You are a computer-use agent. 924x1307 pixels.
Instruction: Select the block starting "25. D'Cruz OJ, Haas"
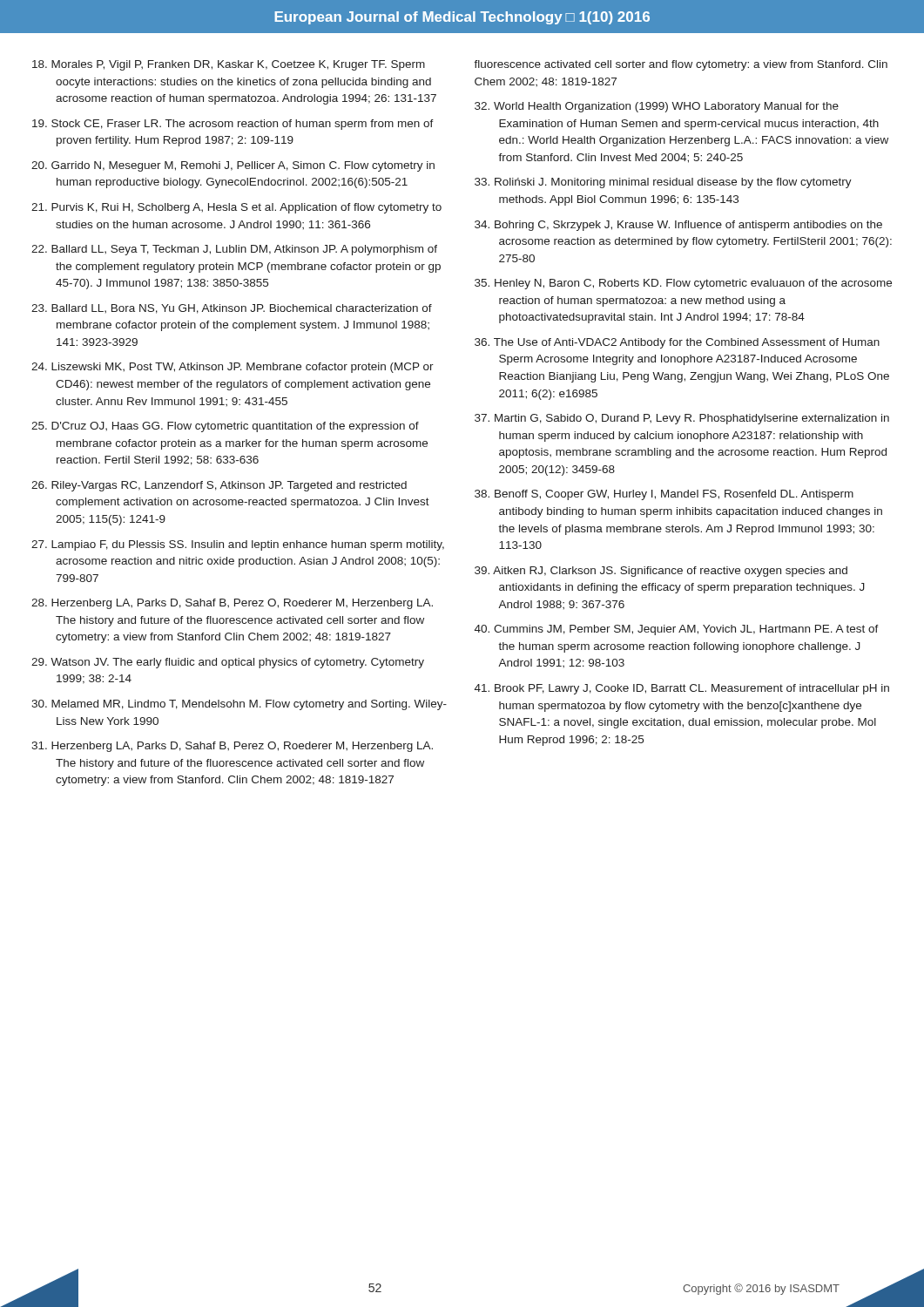(230, 443)
